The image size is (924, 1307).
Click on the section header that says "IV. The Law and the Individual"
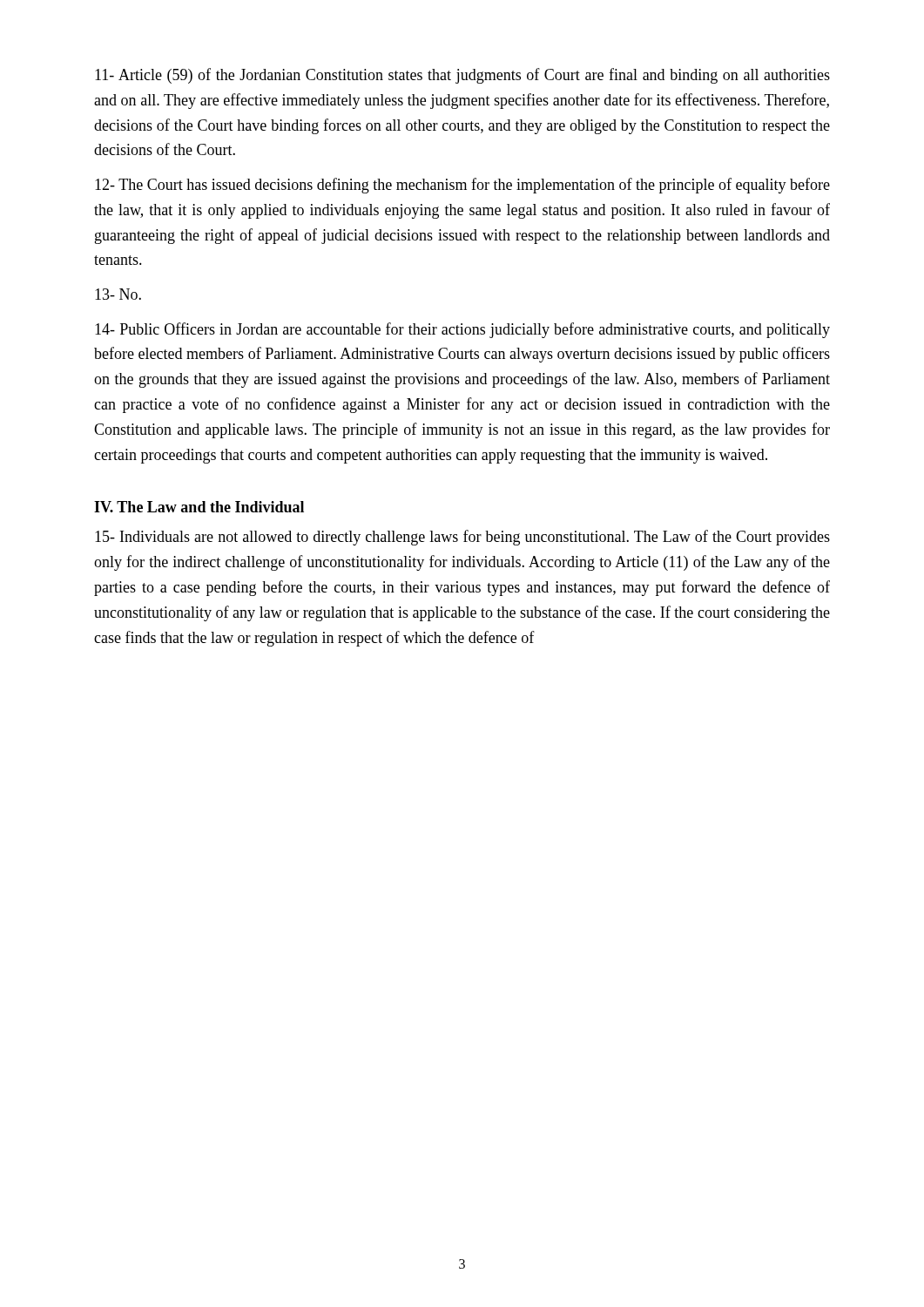(x=199, y=507)
